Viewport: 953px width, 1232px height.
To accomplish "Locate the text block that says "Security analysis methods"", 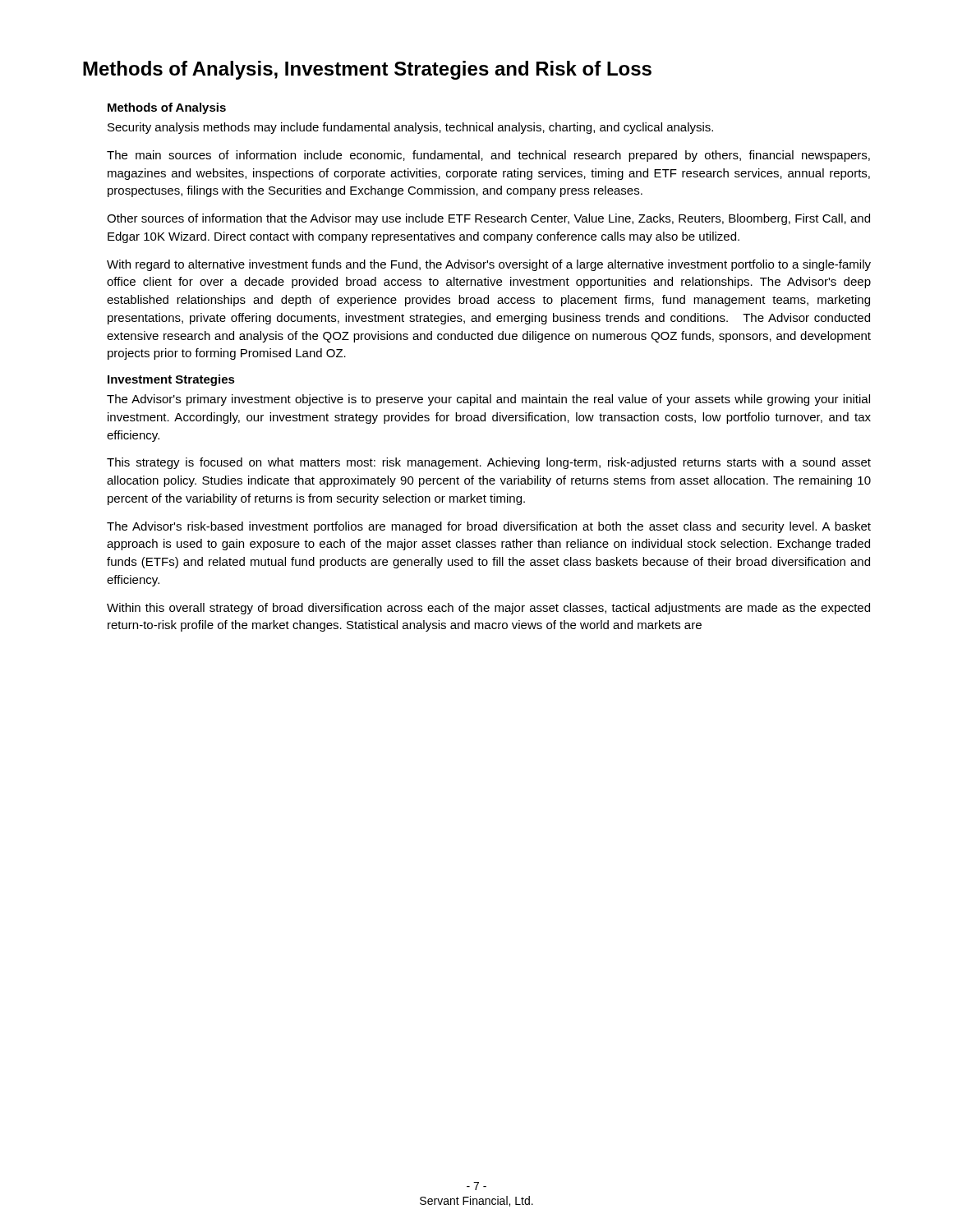I will pos(411,127).
